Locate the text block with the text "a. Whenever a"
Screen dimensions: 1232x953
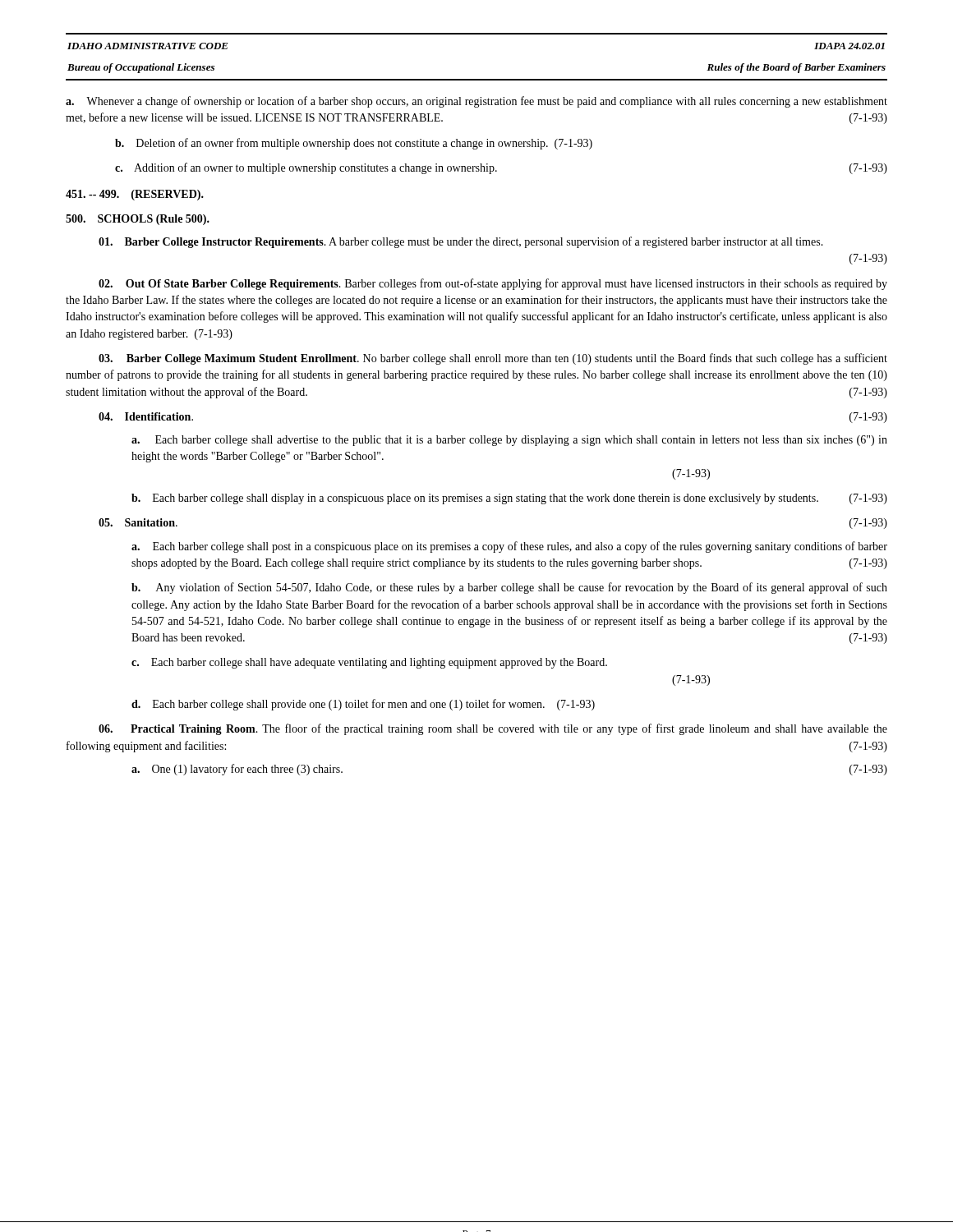coord(476,111)
